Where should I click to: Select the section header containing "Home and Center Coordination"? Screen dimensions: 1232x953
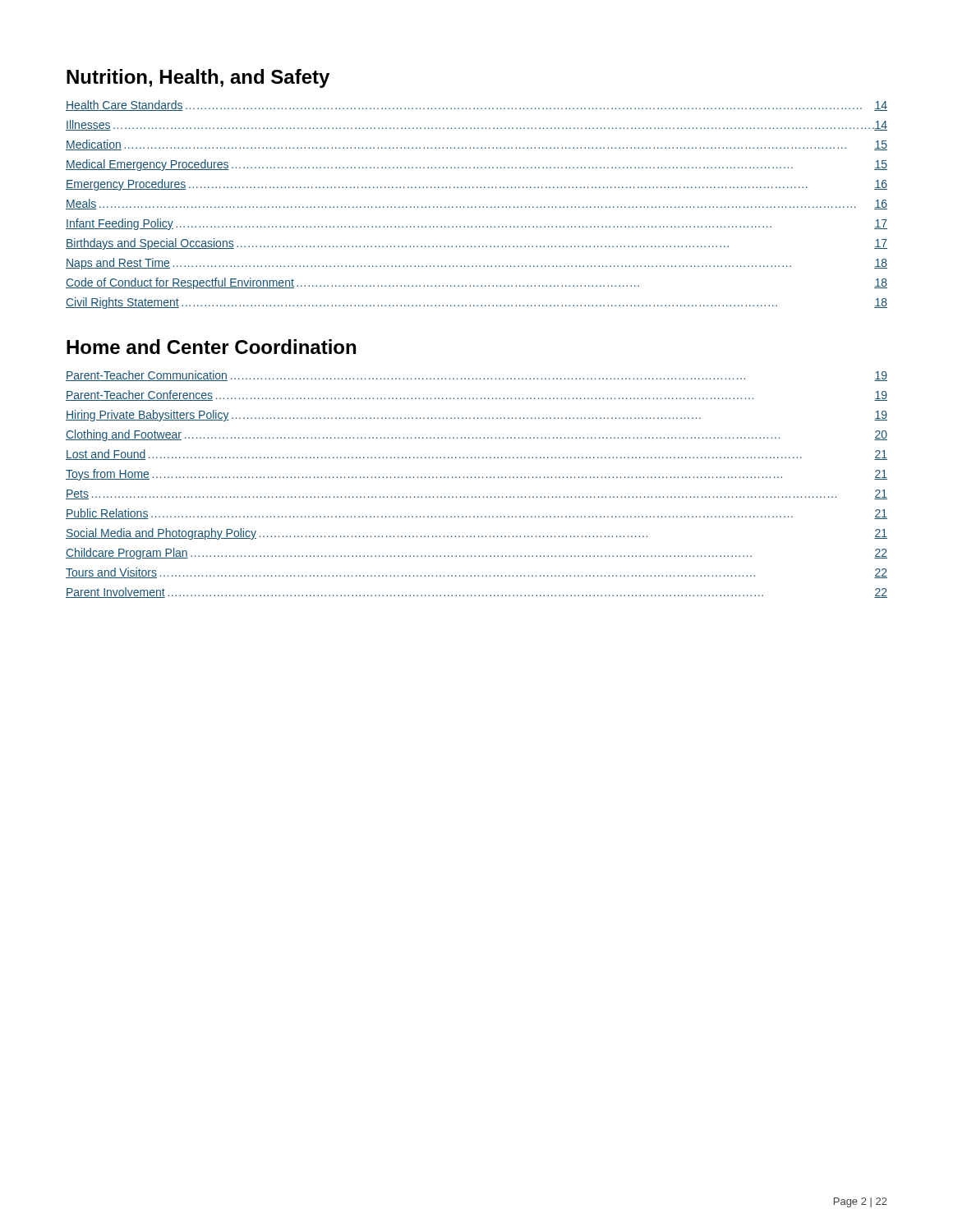[x=211, y=347]
